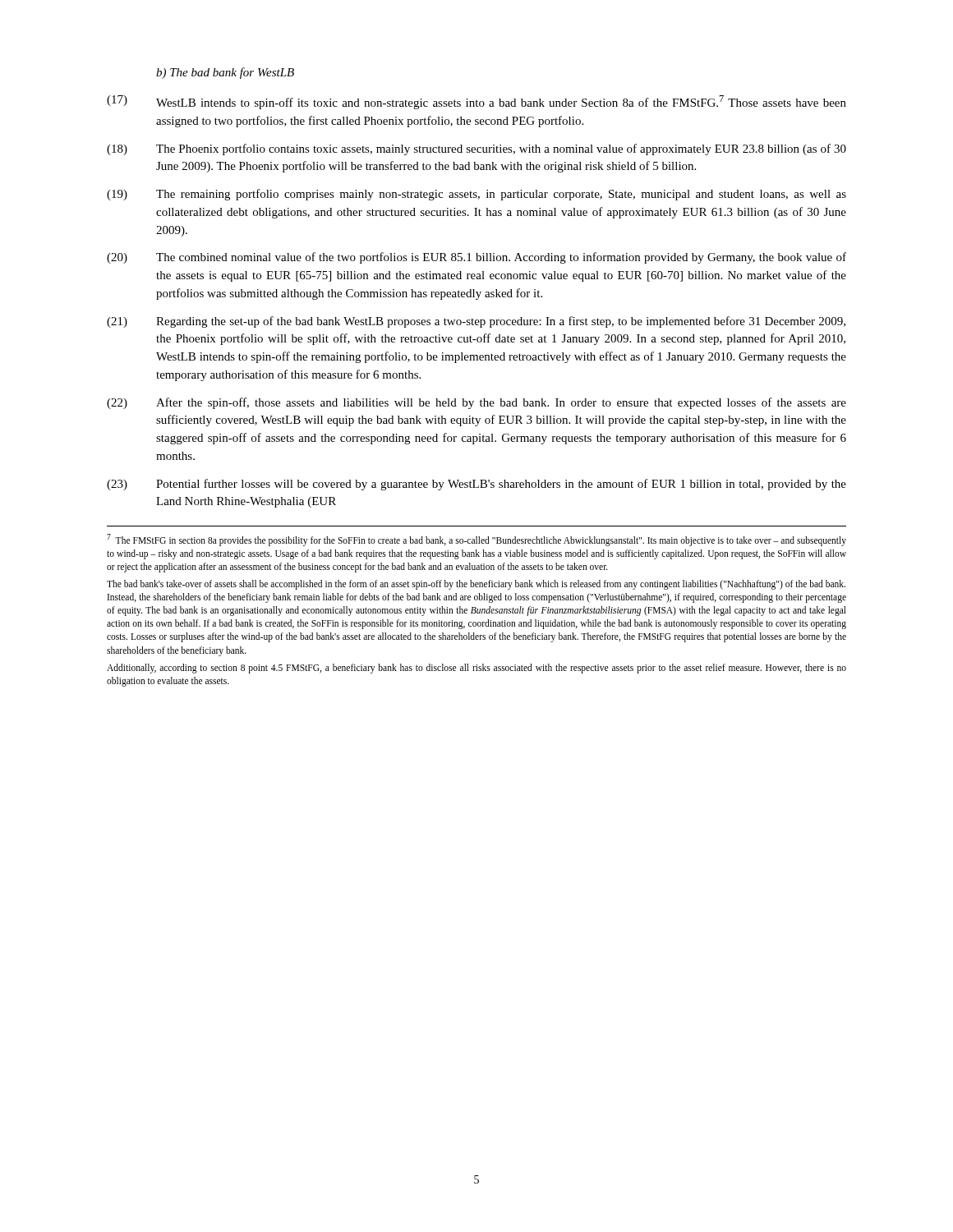Locate the section header that says "b) The bad bank"
The height and width of the screenshot is (1232, 953).
click(225, 72)
